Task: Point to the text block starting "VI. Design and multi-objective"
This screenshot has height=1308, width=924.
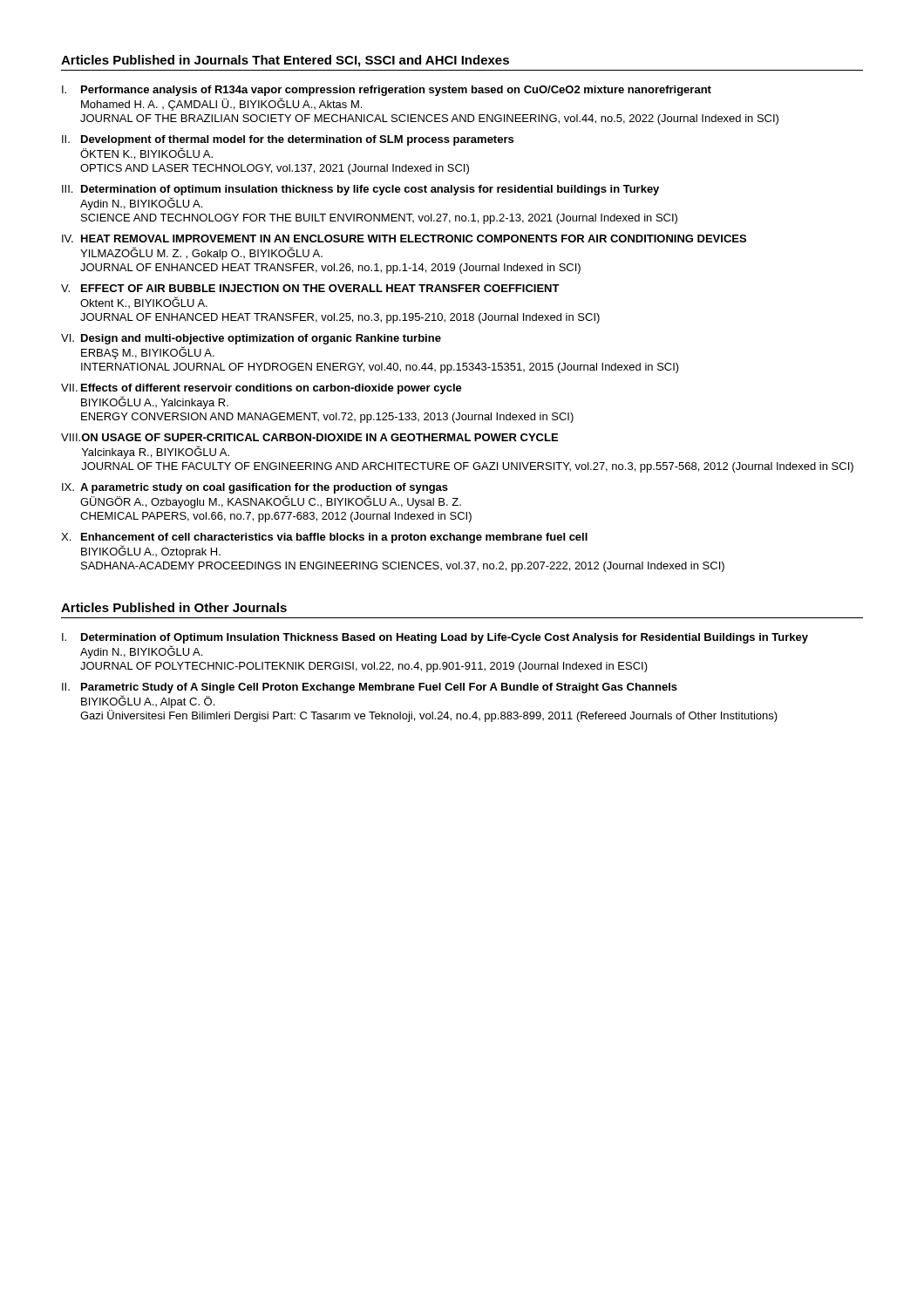Action: pos(462,352)
